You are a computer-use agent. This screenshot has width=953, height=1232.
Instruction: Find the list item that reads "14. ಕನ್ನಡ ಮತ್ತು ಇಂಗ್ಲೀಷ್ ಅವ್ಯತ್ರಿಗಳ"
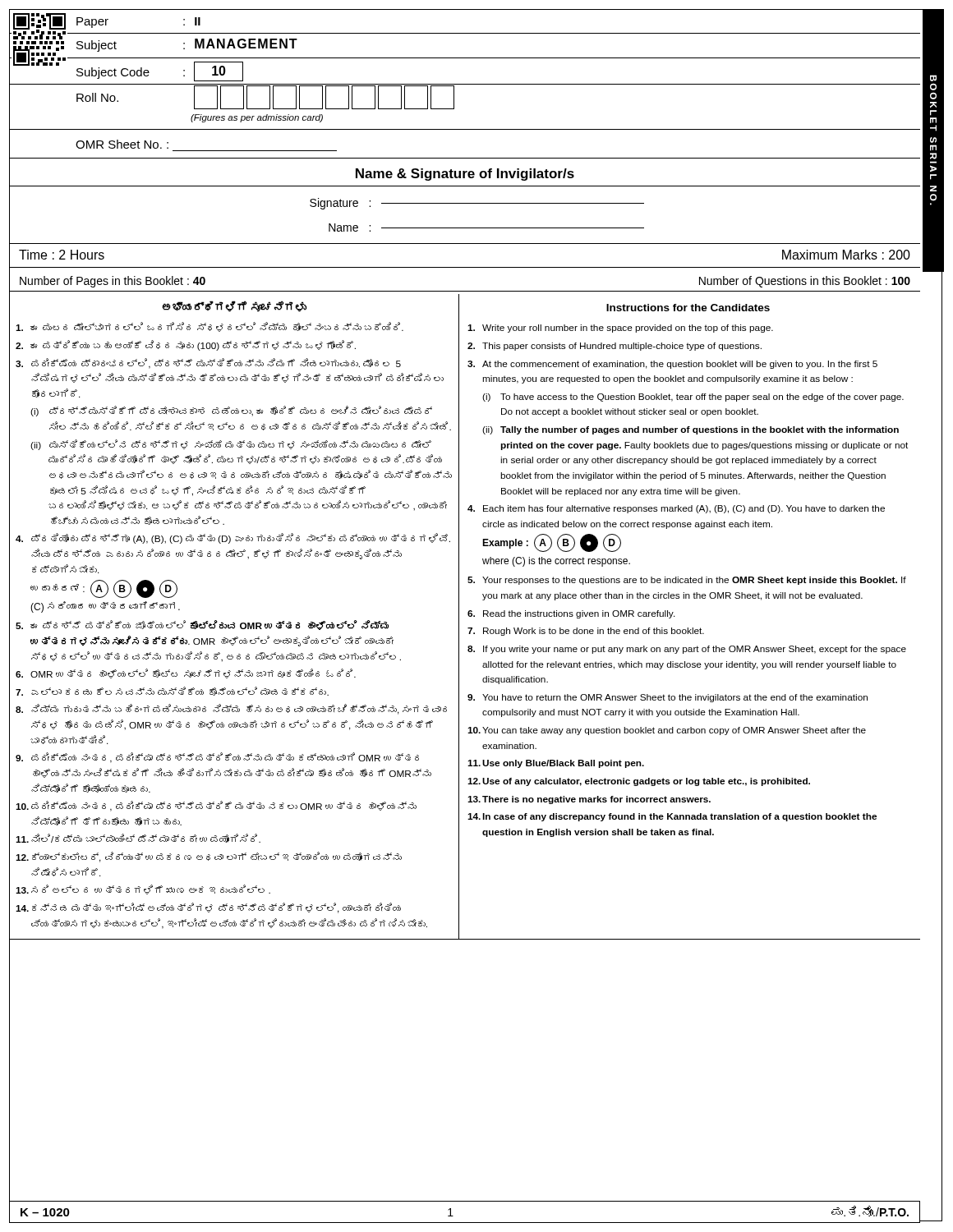coord(234,916)
